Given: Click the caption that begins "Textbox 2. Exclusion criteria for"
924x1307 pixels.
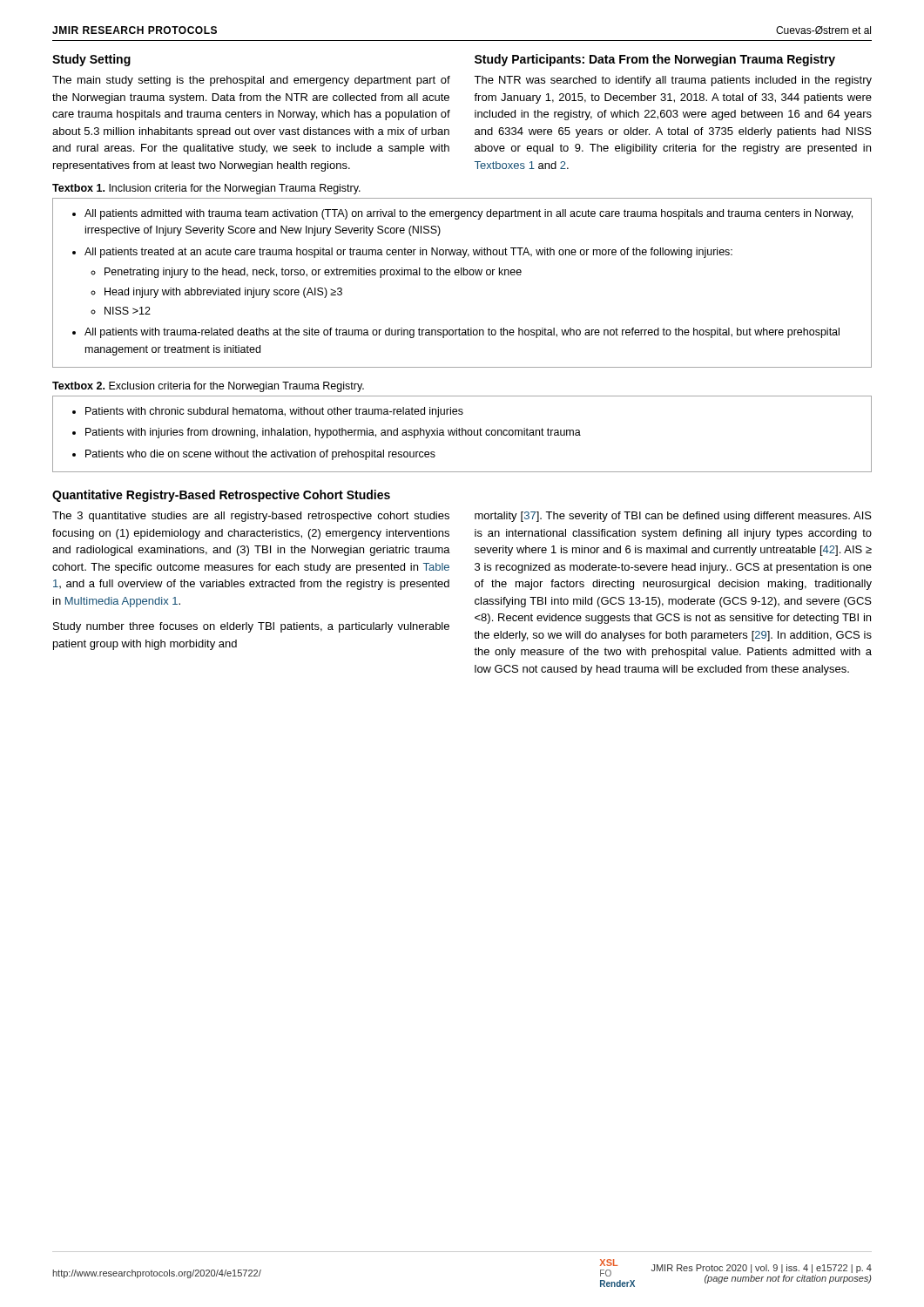Looking at the screenshot, I should [x=208, y=386].
